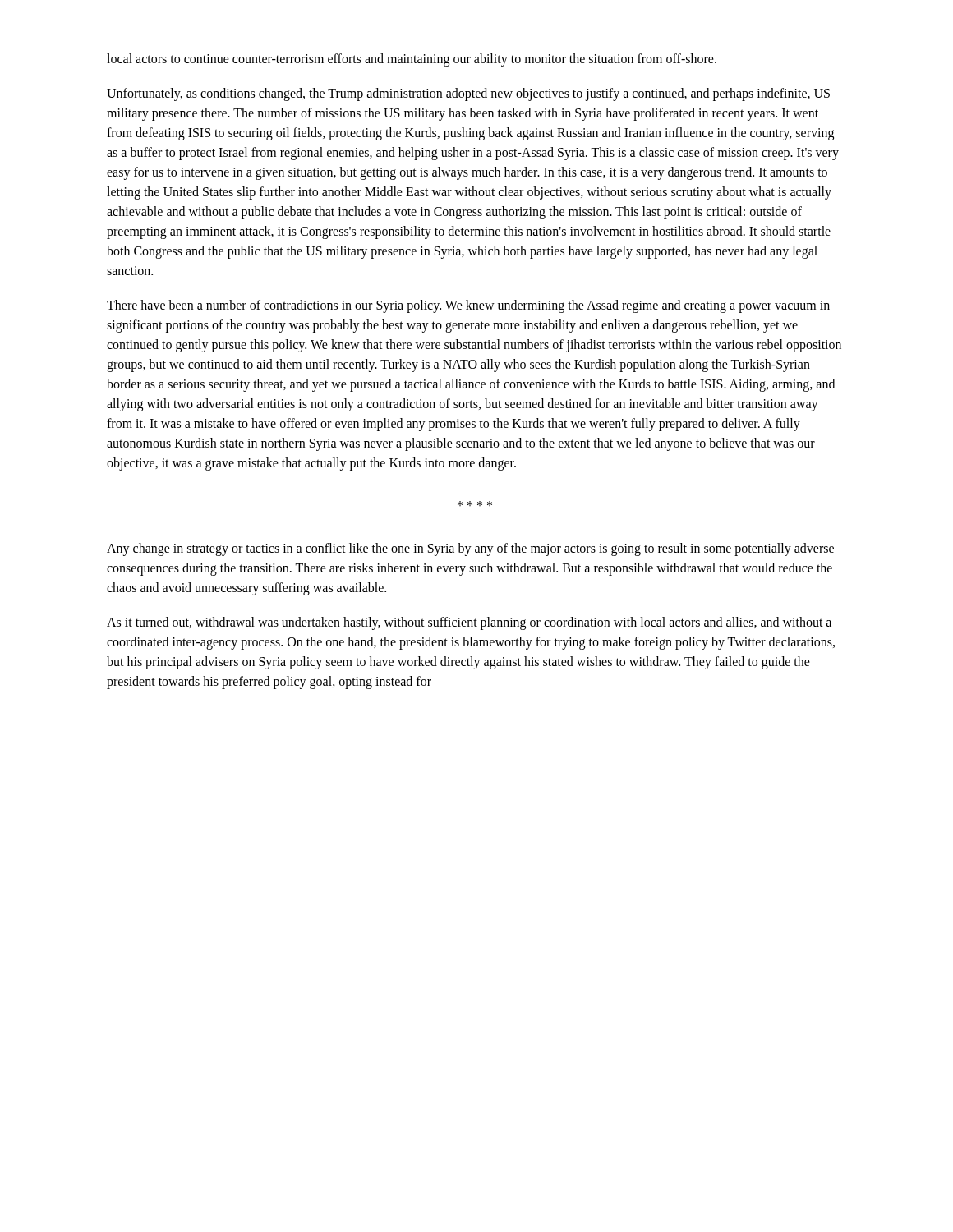Select the text block containing "As it turned"
This screenshot has width=953, height=1232.
coord(471,652)
